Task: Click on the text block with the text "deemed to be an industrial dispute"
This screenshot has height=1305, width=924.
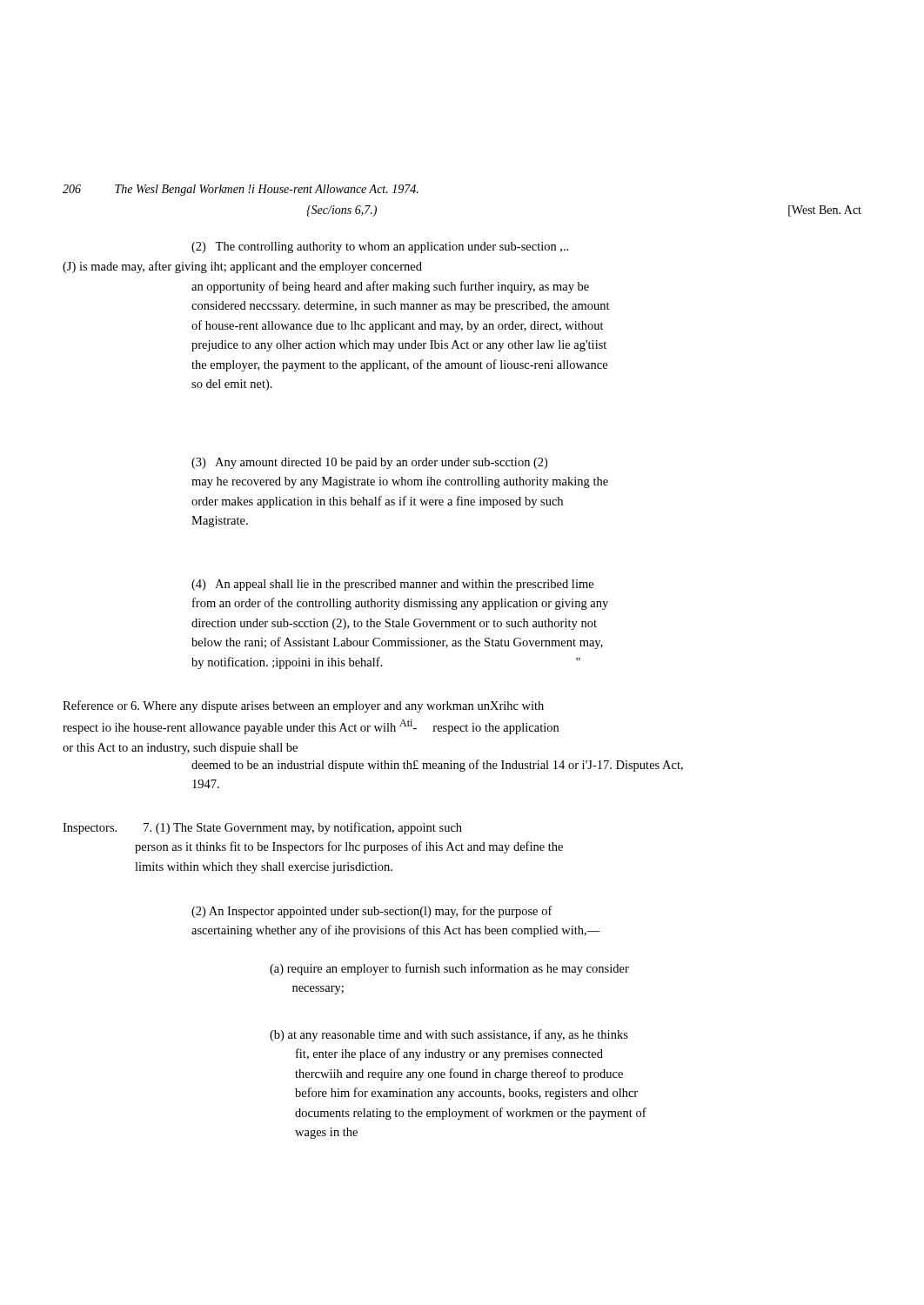Action: (x=437, y=775)
